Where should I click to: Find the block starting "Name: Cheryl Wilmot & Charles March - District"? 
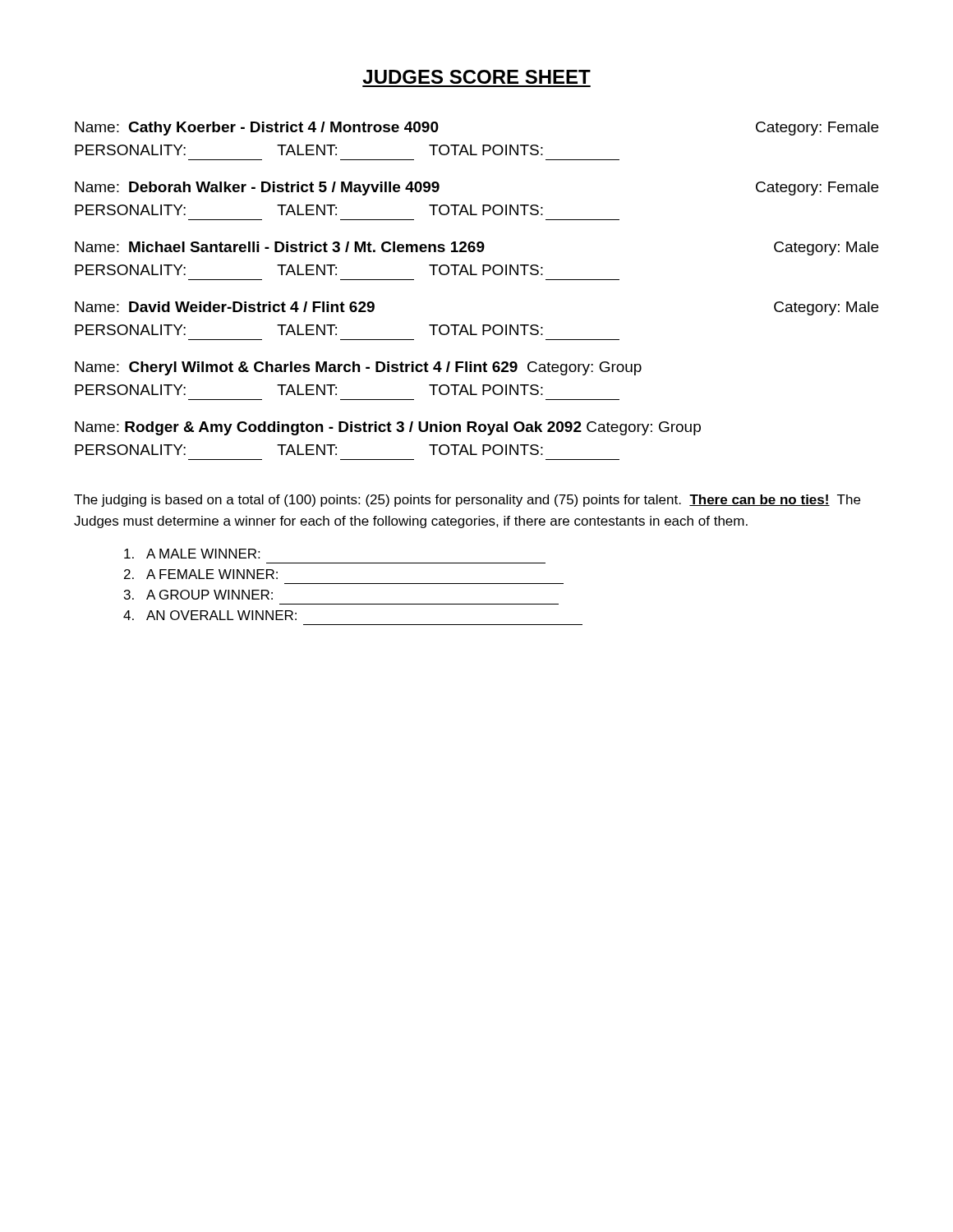[x=358, y=367]
